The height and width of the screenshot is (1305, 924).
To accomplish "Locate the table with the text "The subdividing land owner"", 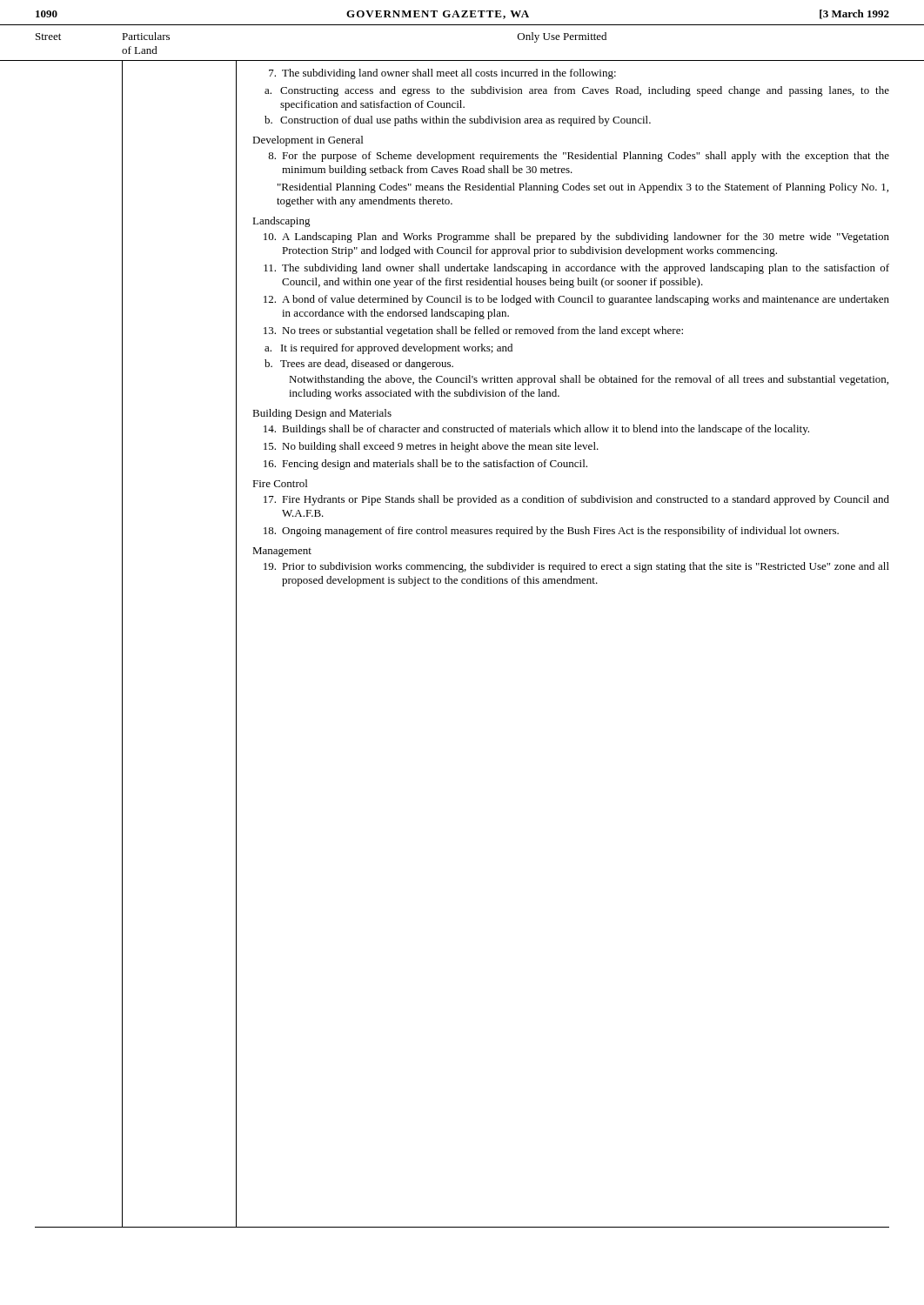I will pos(462,644).
